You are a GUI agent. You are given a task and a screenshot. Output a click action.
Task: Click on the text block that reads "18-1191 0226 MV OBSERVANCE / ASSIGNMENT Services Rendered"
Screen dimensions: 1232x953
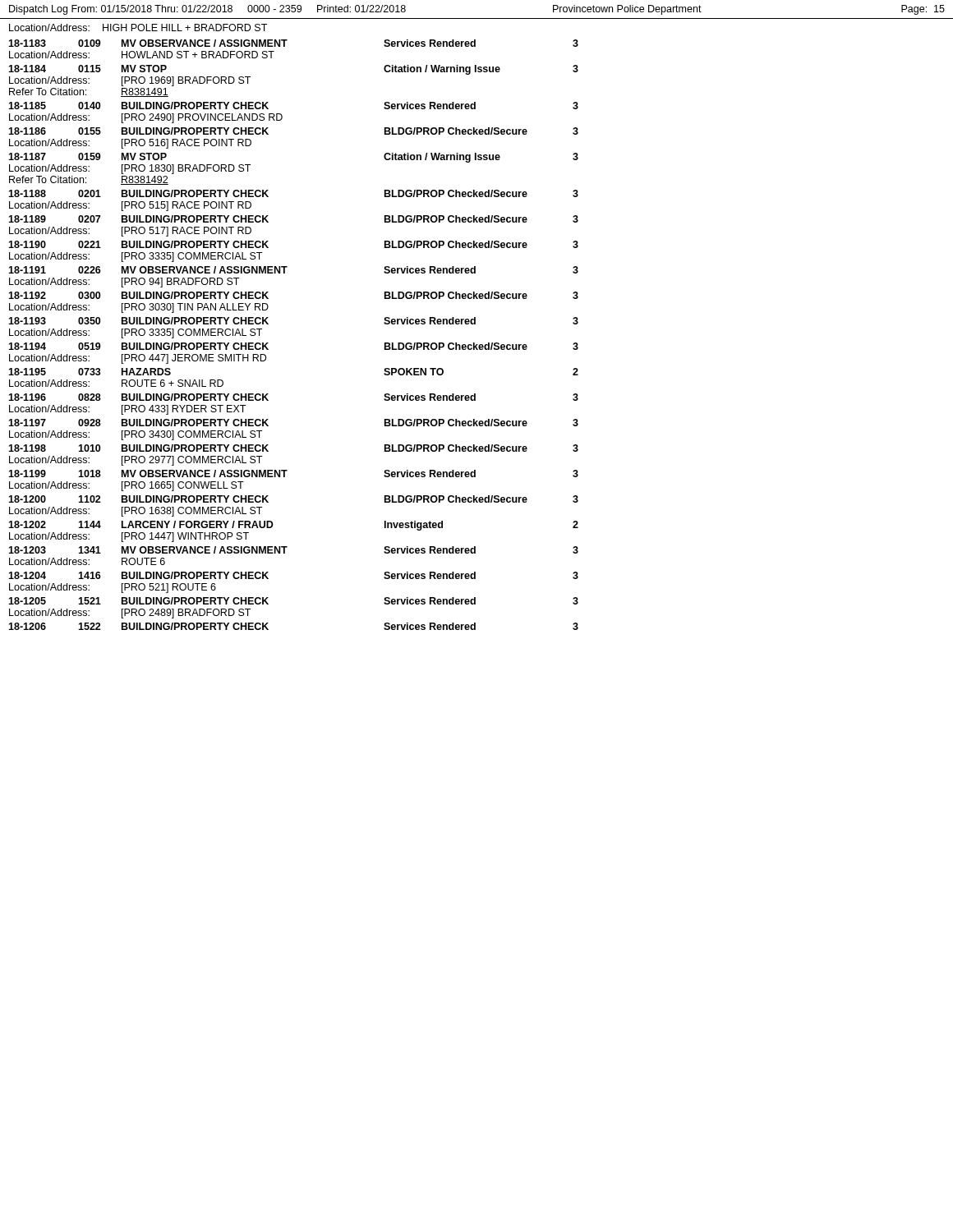point(476,276)
